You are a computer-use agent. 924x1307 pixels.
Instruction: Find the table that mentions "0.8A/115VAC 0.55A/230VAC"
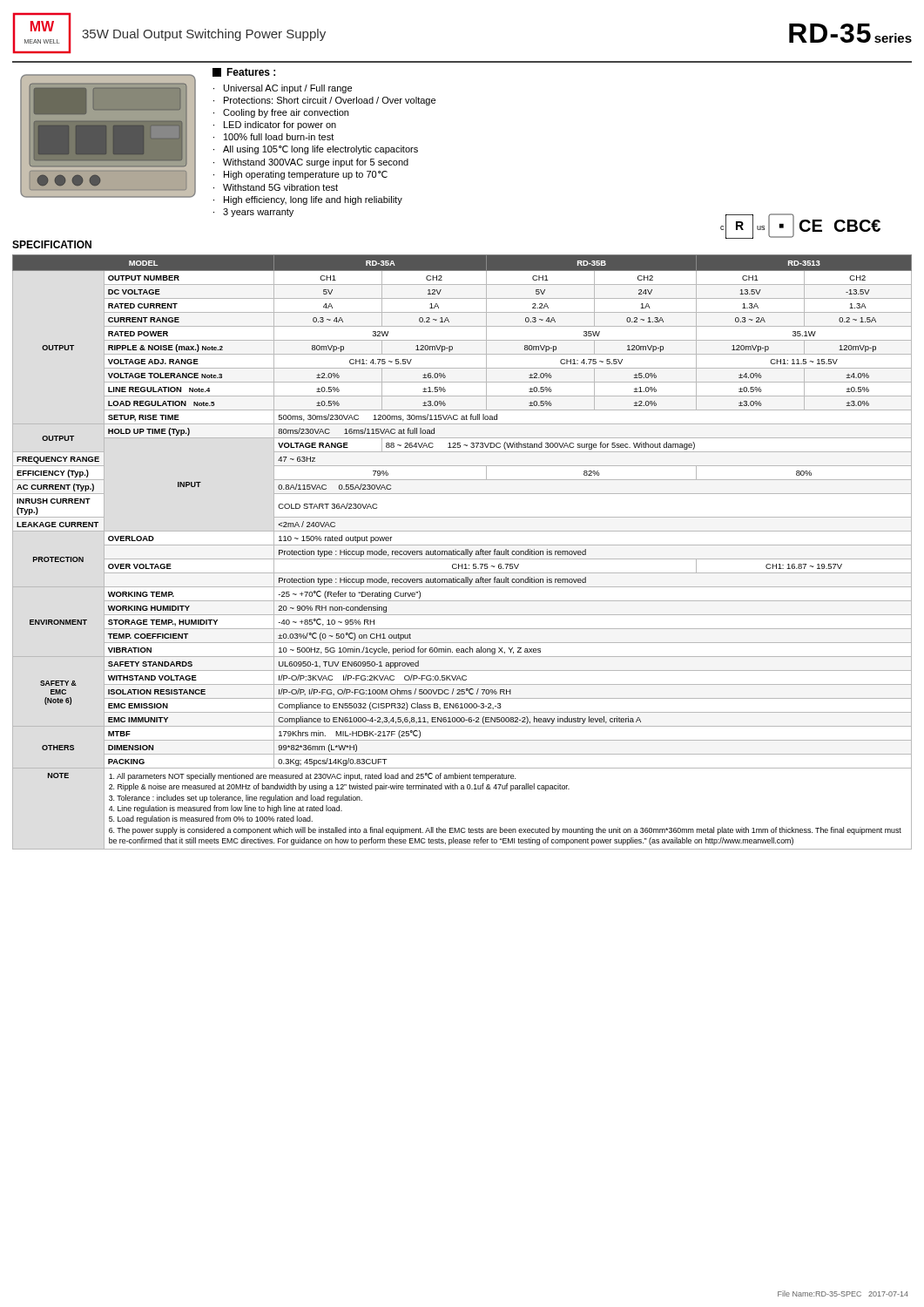[x=462, y=552]
